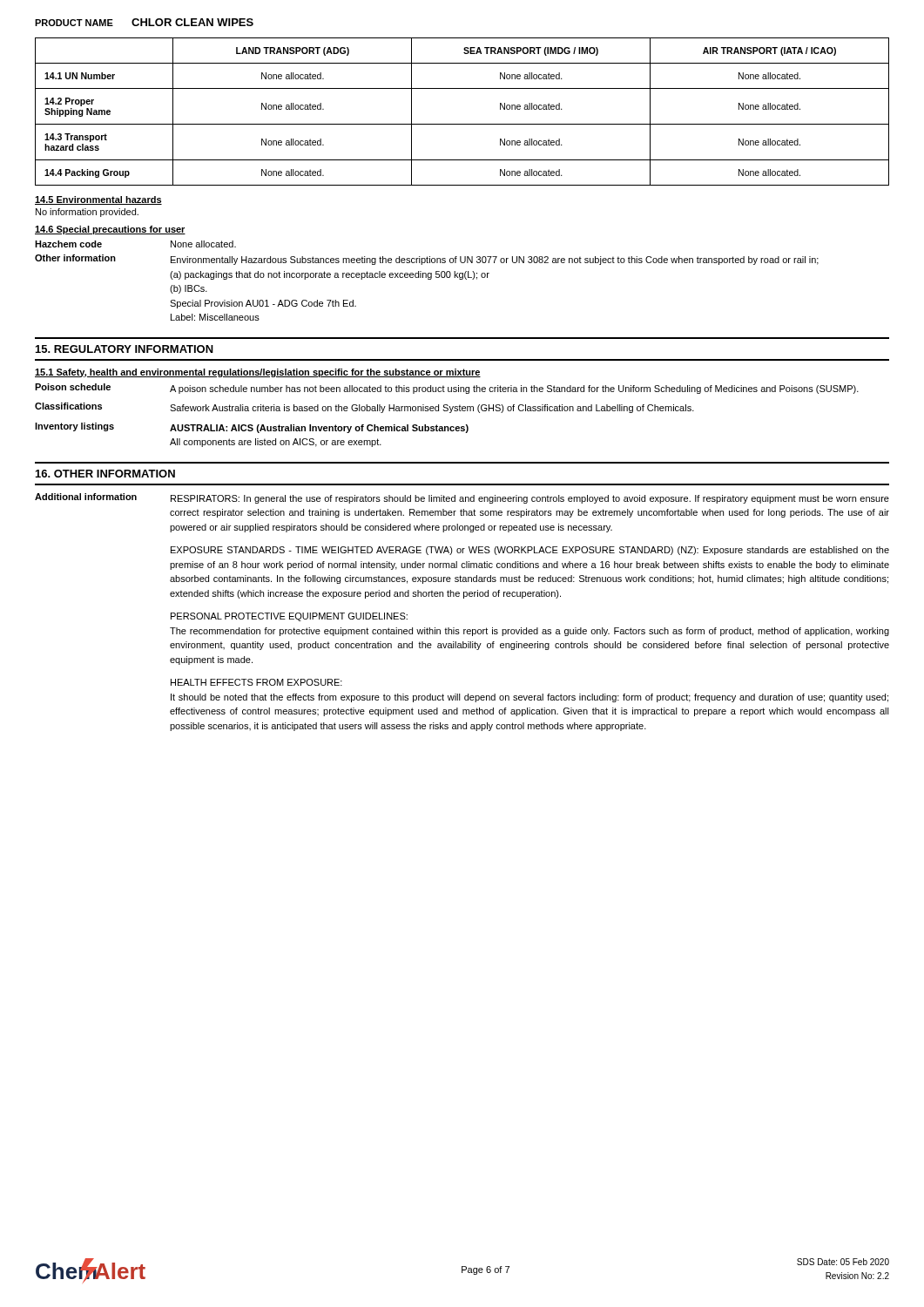924x1307 pixels.
Task: Select the text block starting "14.5 Environmental hazards"
Action: pyautogui.click(x=98, y=200)
